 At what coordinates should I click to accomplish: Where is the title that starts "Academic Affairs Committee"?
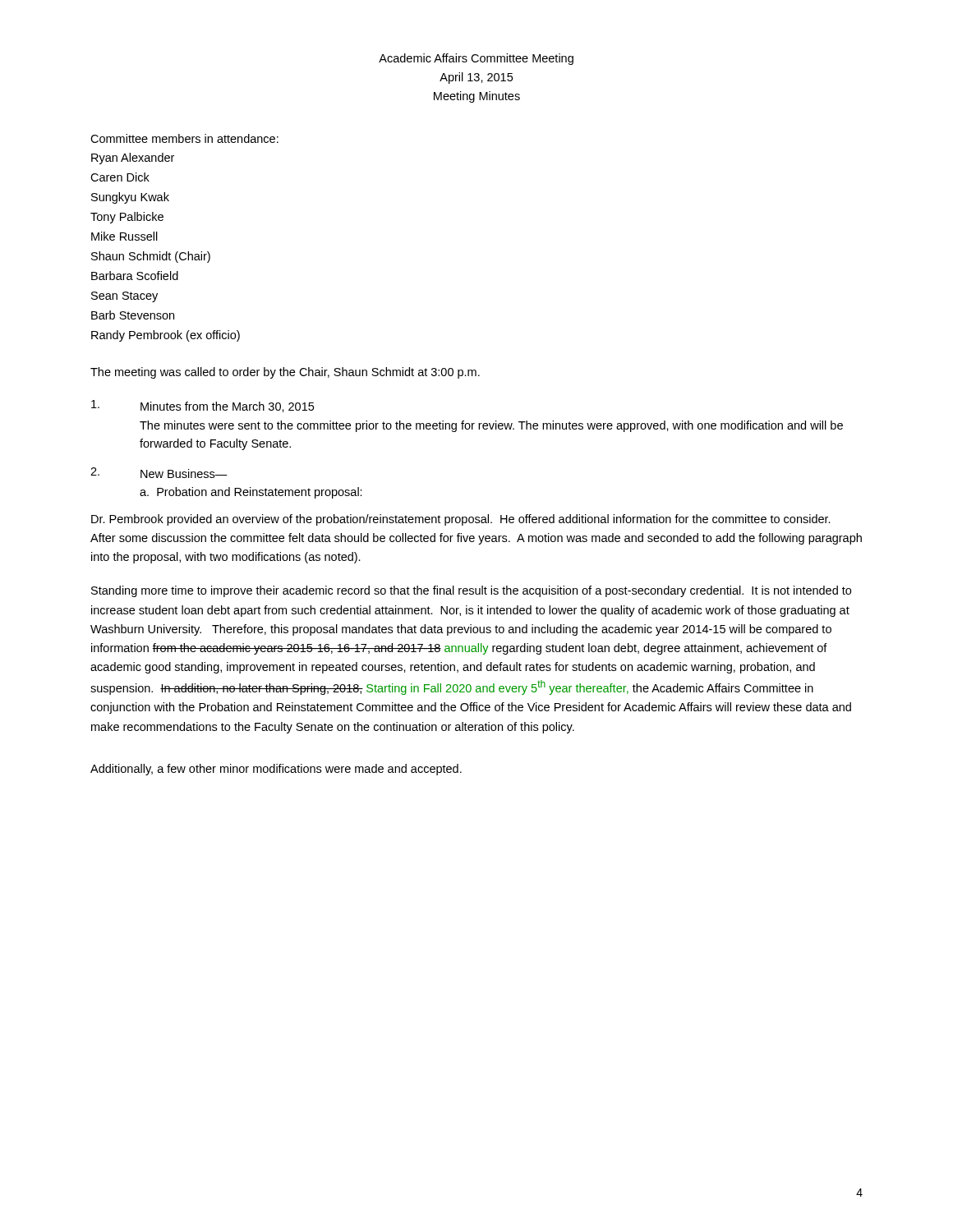pos(476,77)
